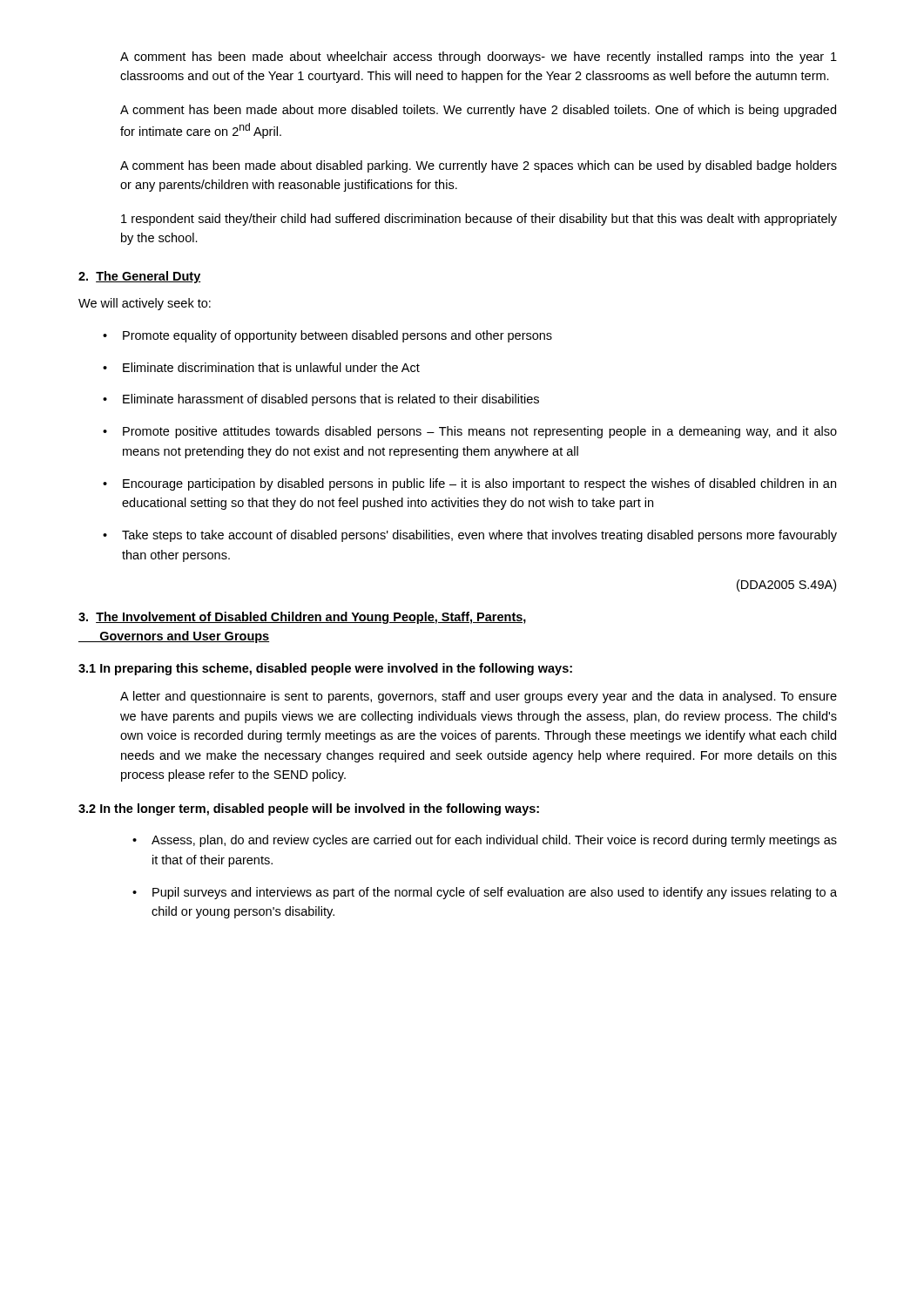Point to the text starting "Take steps to take account of"

pyautogui.click(x=470, y=545)
